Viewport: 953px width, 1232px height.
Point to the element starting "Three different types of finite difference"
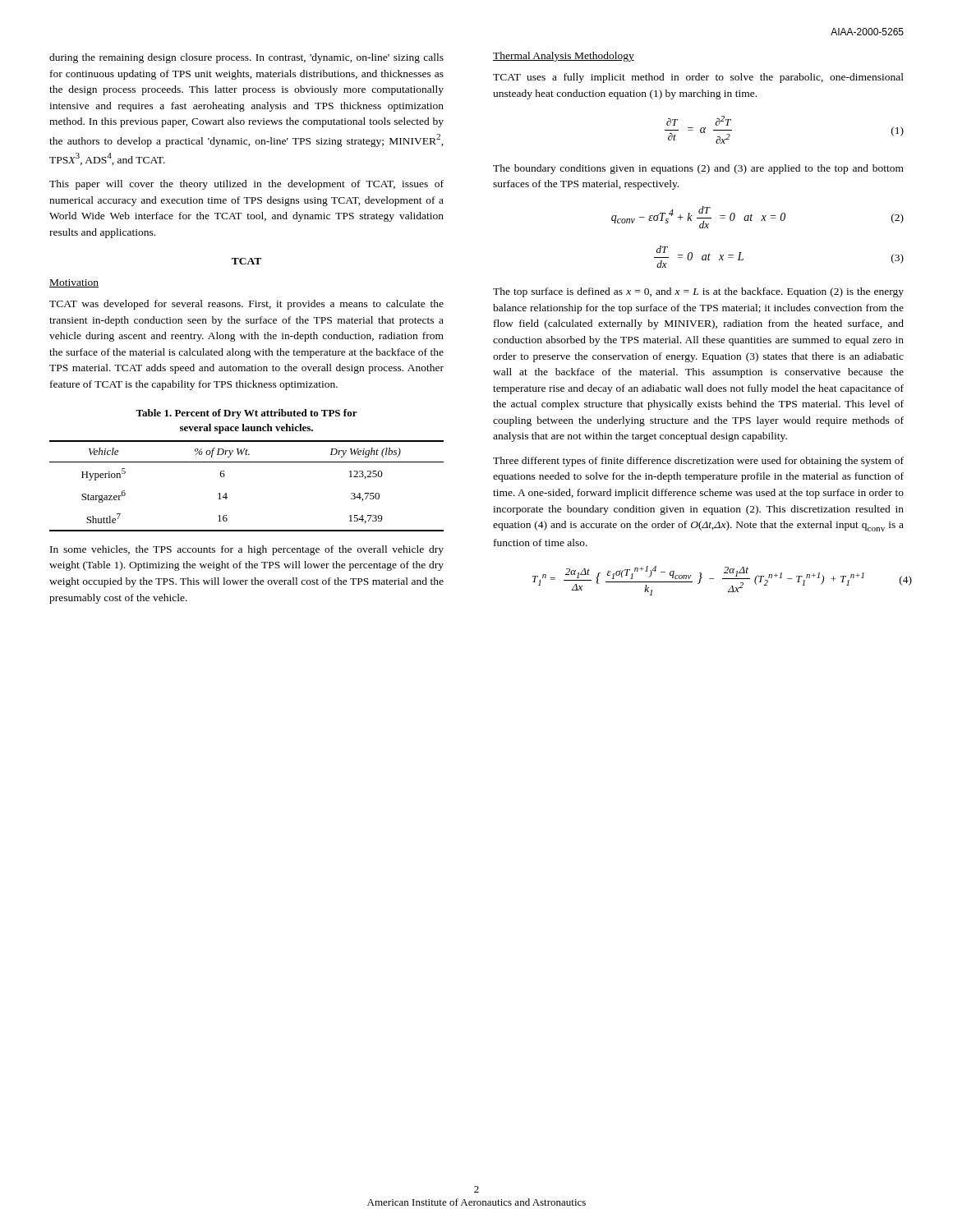(x=698, y=502)
